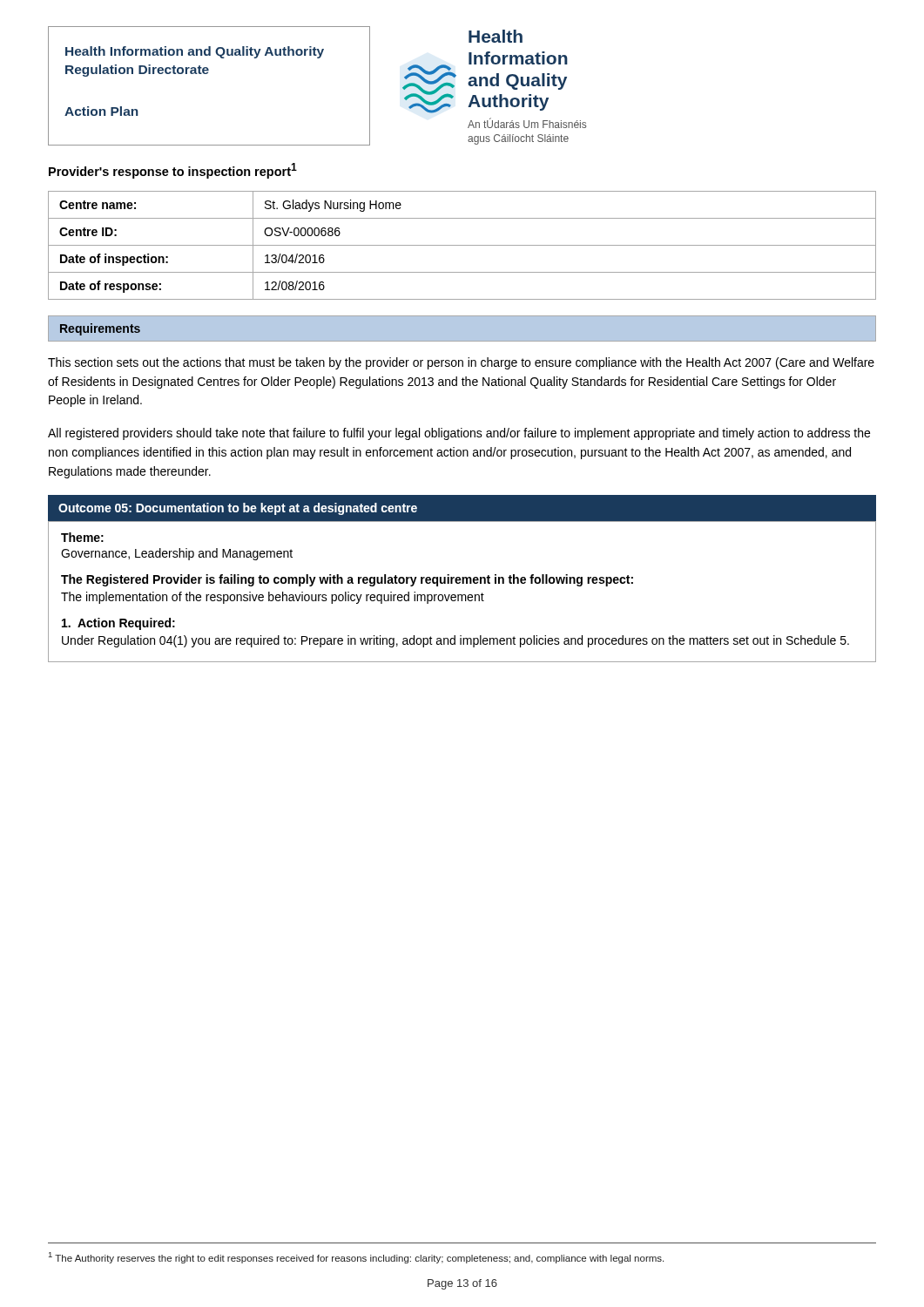Find "Provider's response to inspection report1" on this page
Image resolution: width=924 pixels, height=1307 pixels.
point(172,170)
